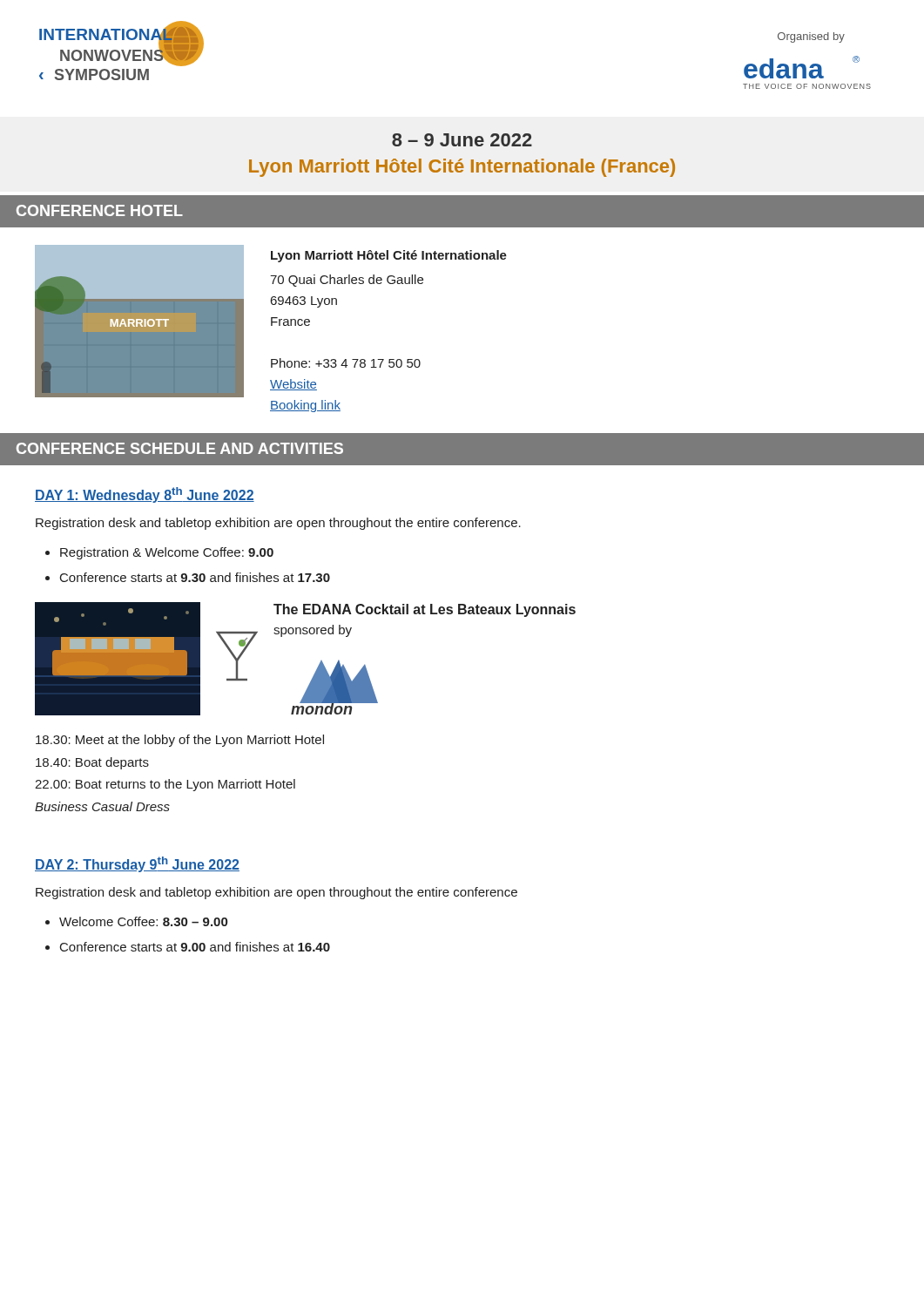Locate the region starting "CONFERENCE SCHEDULE AND ACTIVITIES"
This screenshot has width=924, height=1307.
[180, 449]
